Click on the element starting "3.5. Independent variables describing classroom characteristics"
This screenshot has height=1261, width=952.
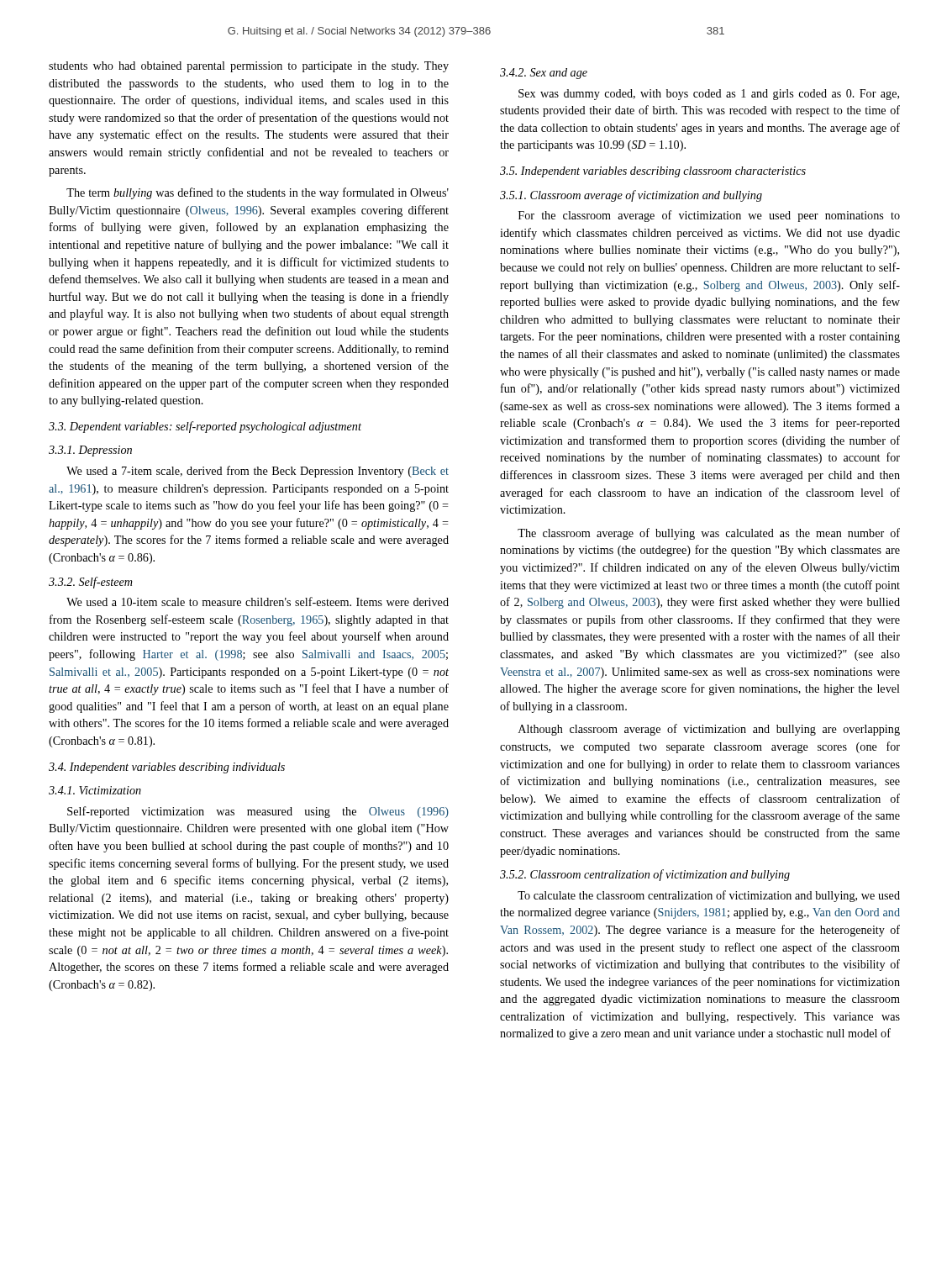pos(700,171)
